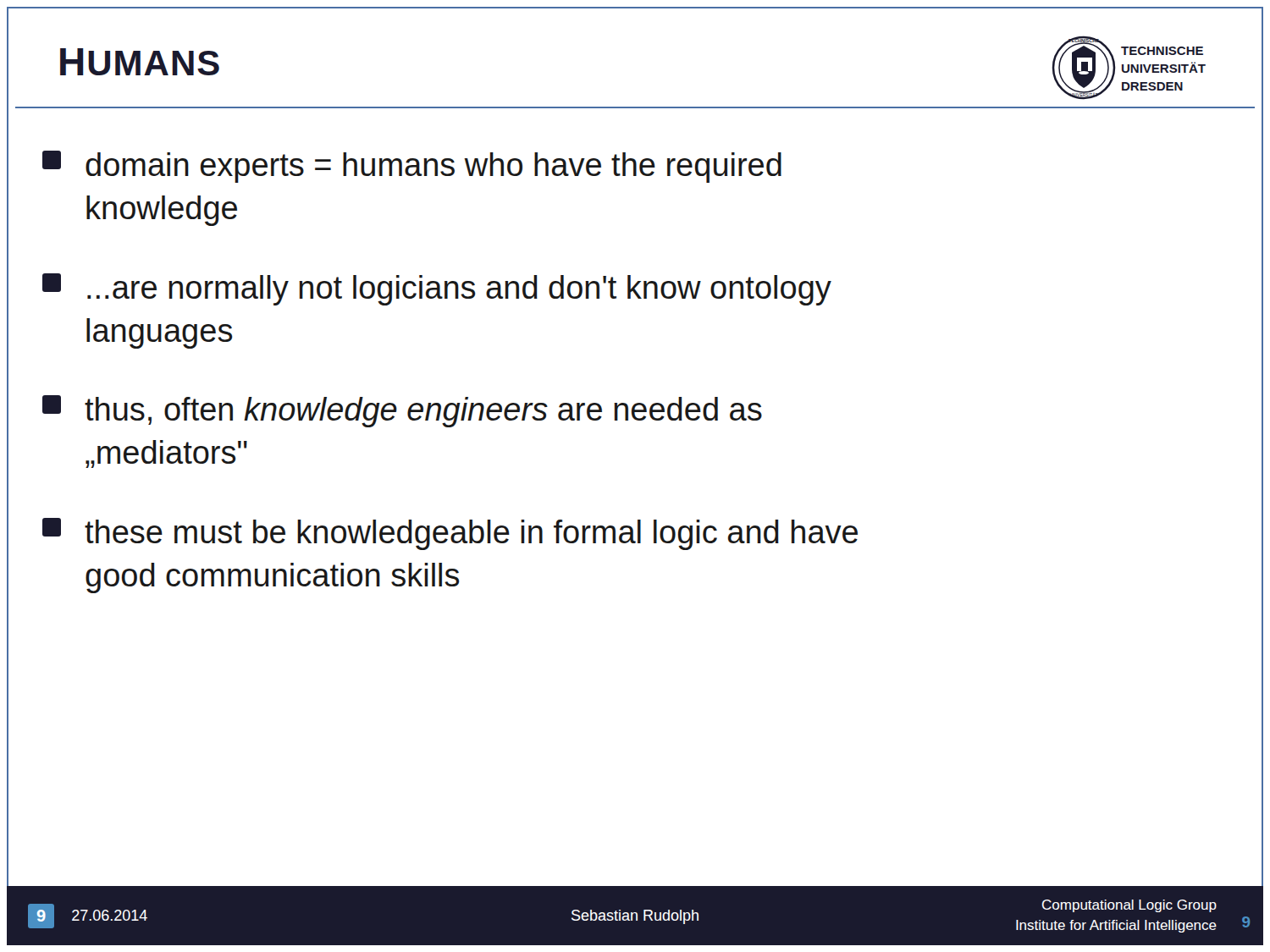The image size is (1270, 952).
Task: Locate the title
Action: coord(139,62)
